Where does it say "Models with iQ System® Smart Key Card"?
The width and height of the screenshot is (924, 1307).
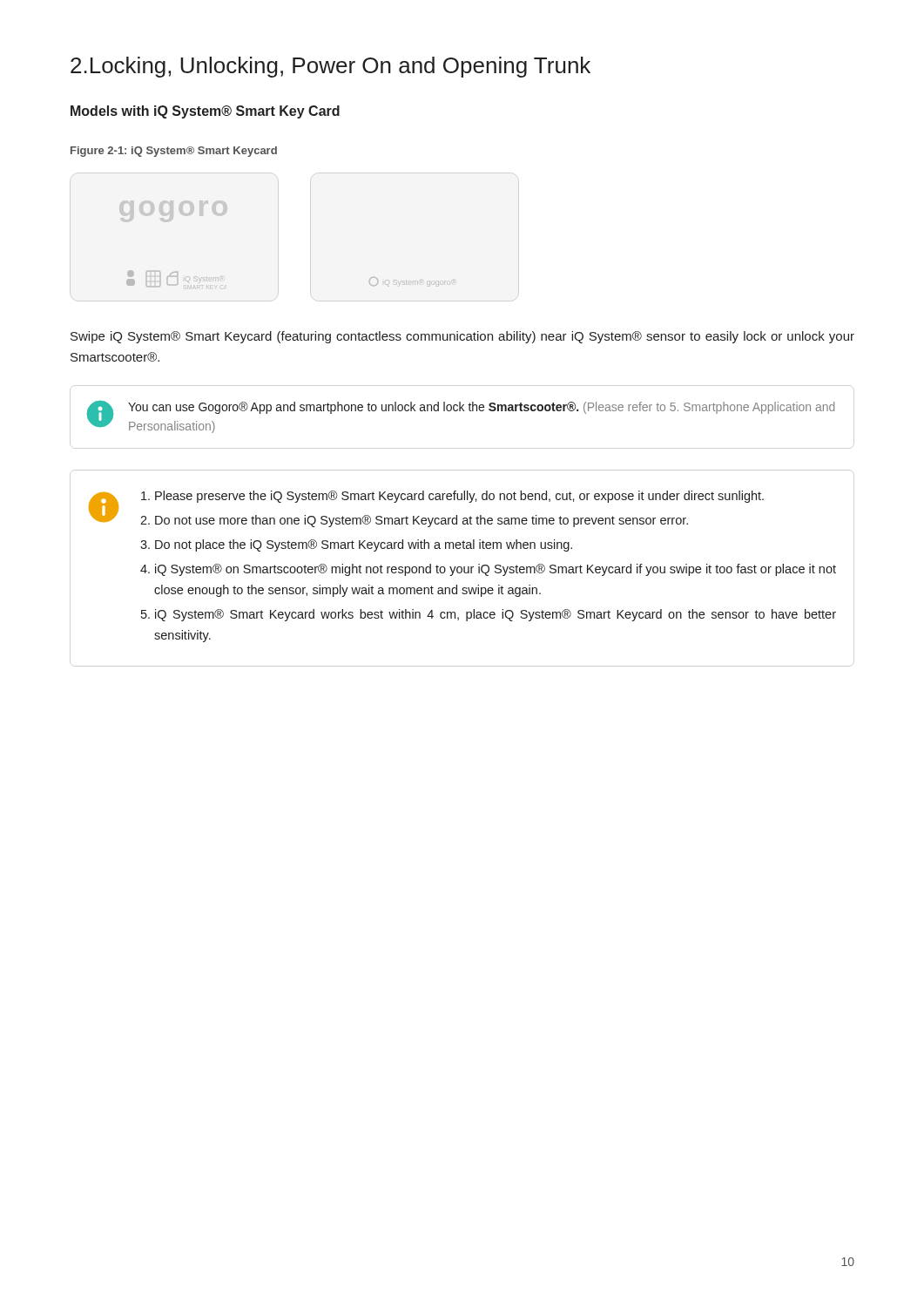point(205,112)
